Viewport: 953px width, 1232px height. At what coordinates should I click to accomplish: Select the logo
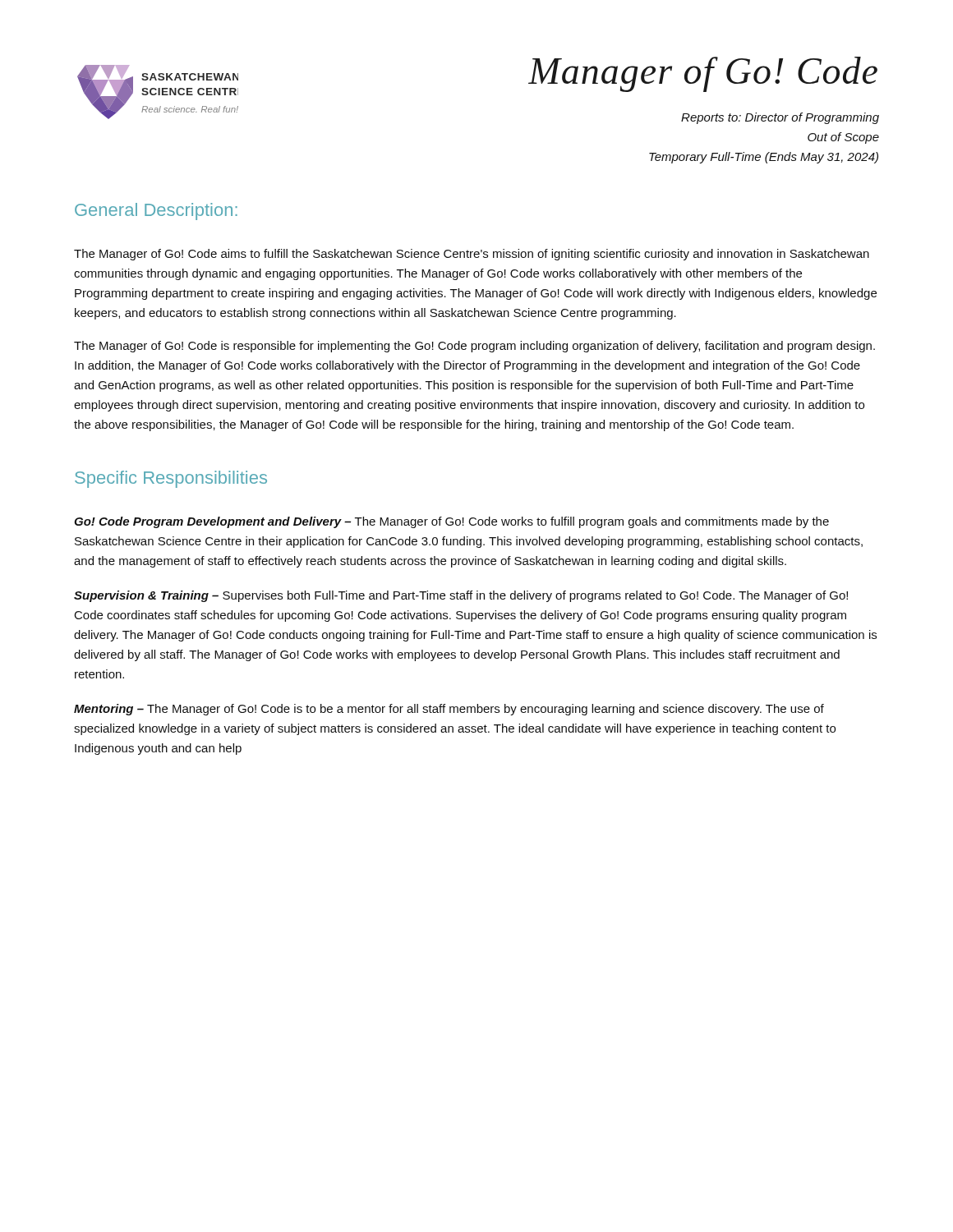(x=156, y=94)
